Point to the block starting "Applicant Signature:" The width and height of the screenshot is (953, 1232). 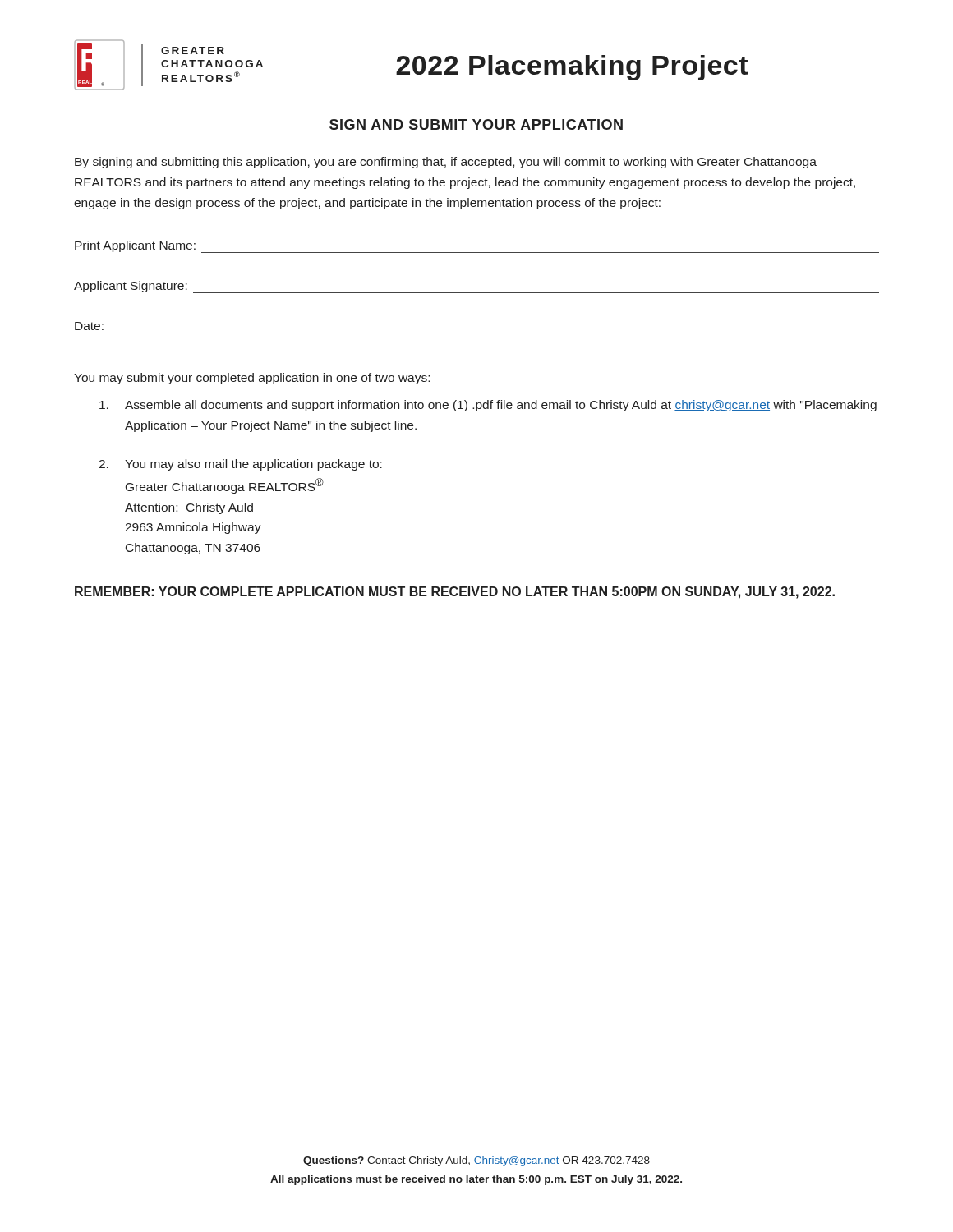pos(476,286)
